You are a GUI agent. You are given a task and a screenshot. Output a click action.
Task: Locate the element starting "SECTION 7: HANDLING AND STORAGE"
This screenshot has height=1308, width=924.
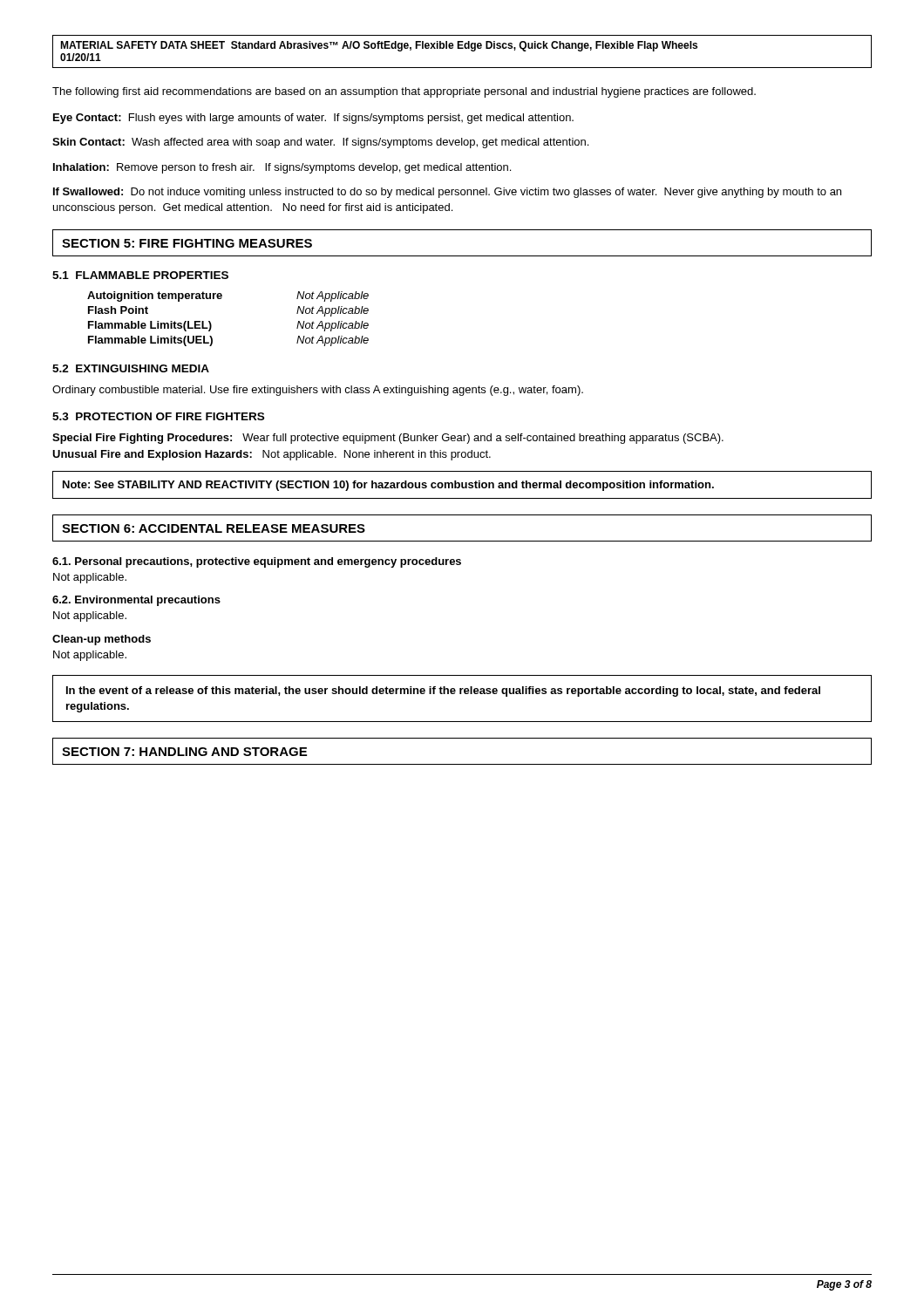point(185,752)
